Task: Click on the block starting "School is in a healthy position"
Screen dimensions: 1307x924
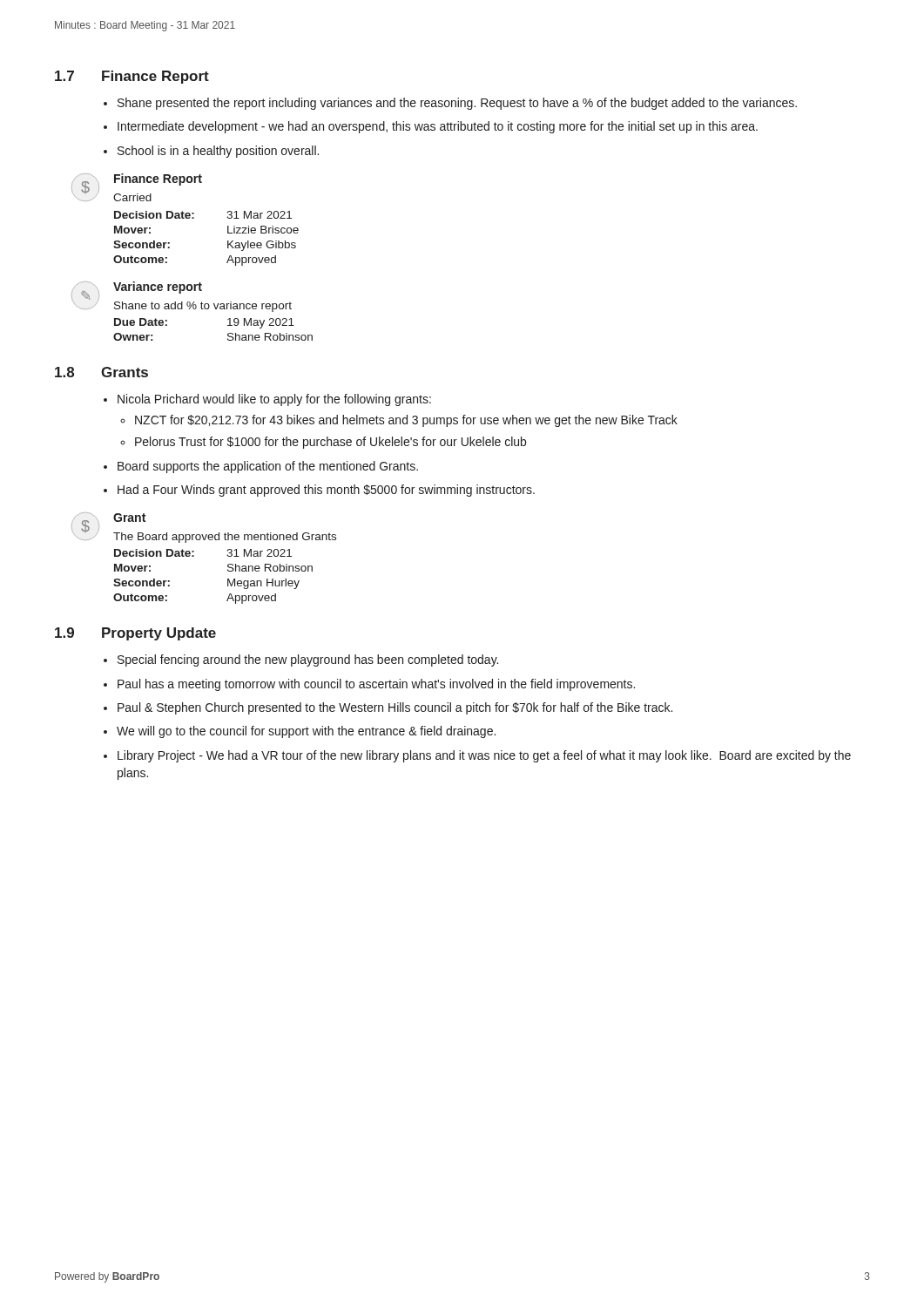Action: [x=218, y=150]
